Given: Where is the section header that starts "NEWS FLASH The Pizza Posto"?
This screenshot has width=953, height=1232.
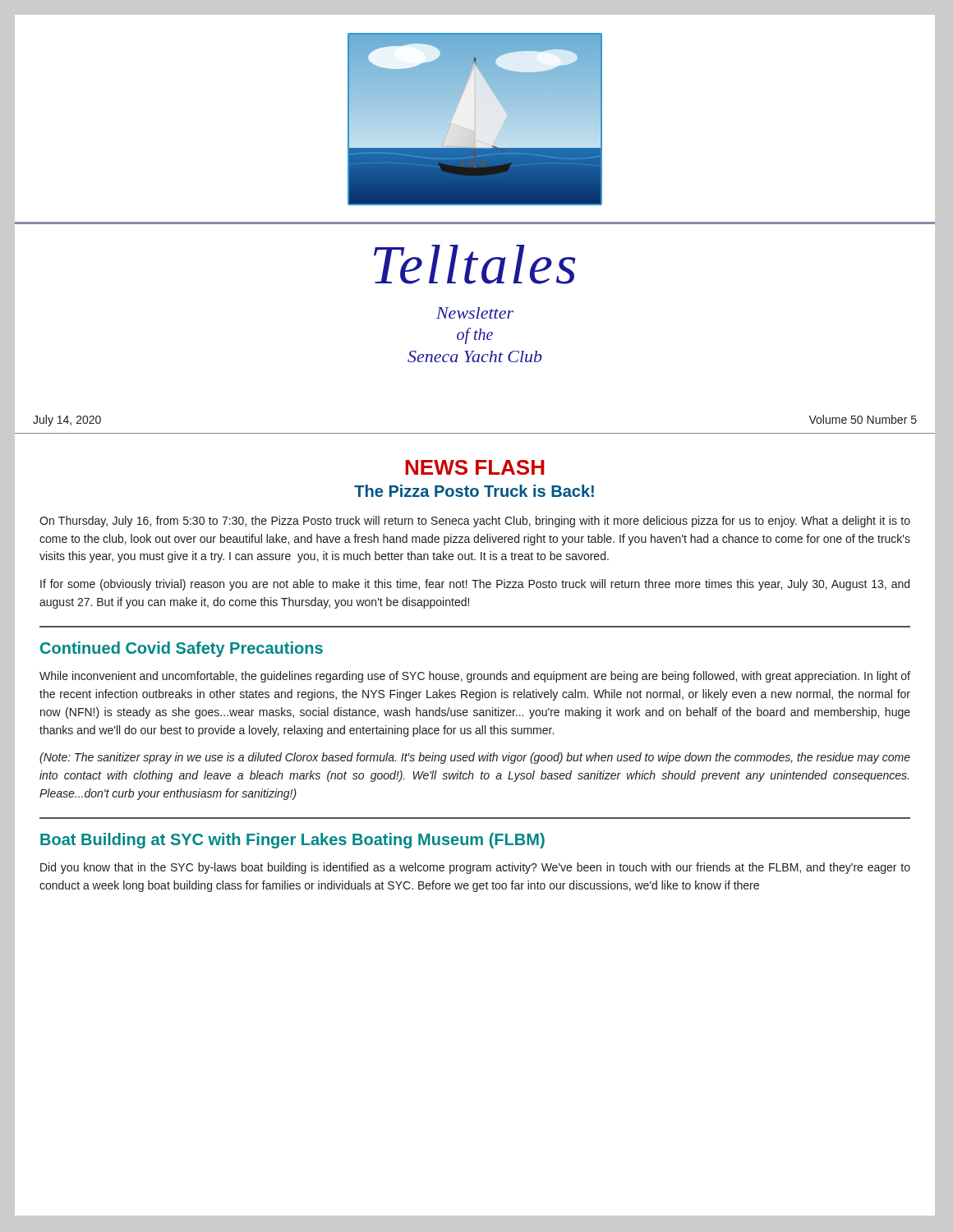Looking at the screenshot, I should click(x=475, y=478).
